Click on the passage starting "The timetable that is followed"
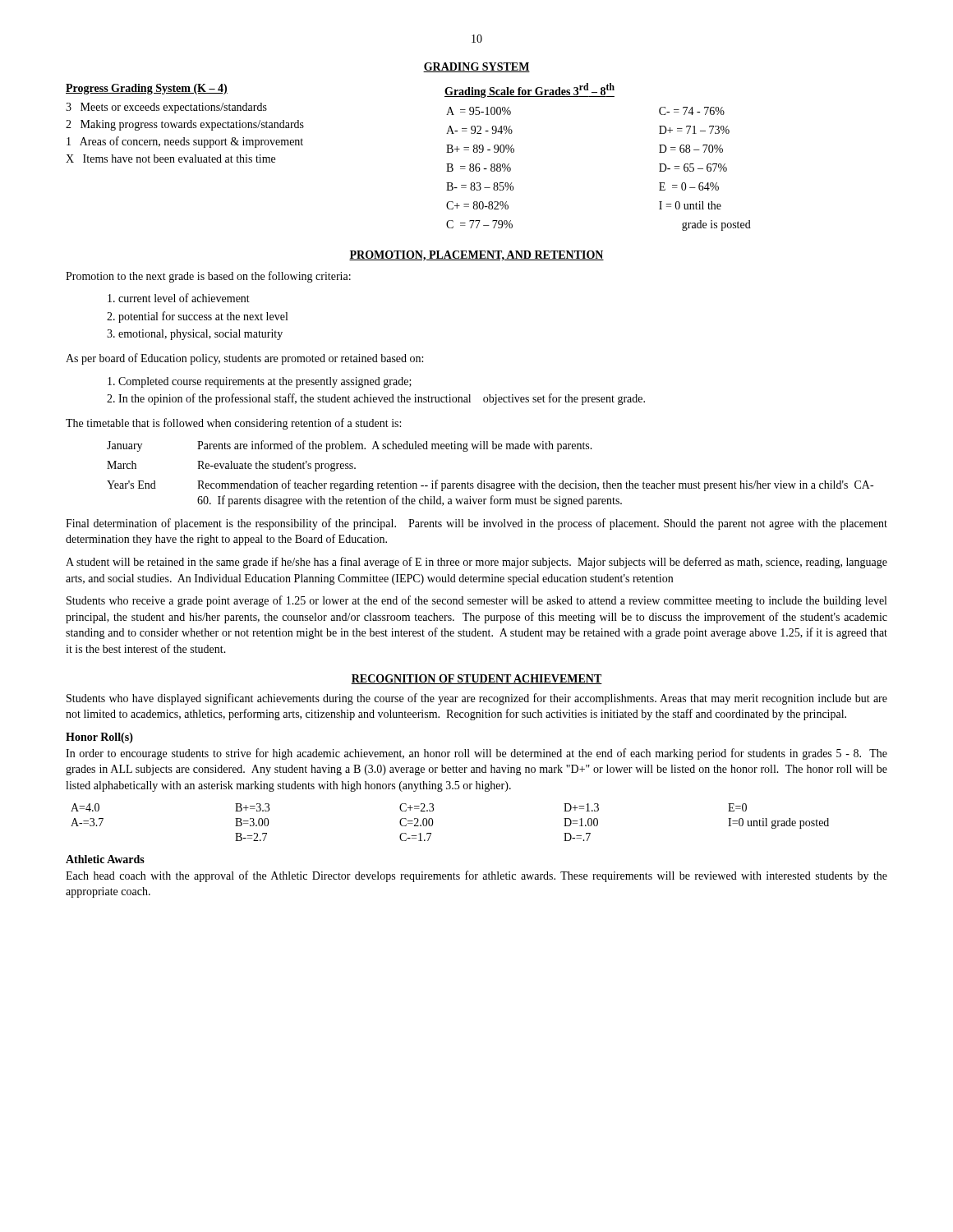Screen dimensions: 1232x953 (x=234, y=423)
